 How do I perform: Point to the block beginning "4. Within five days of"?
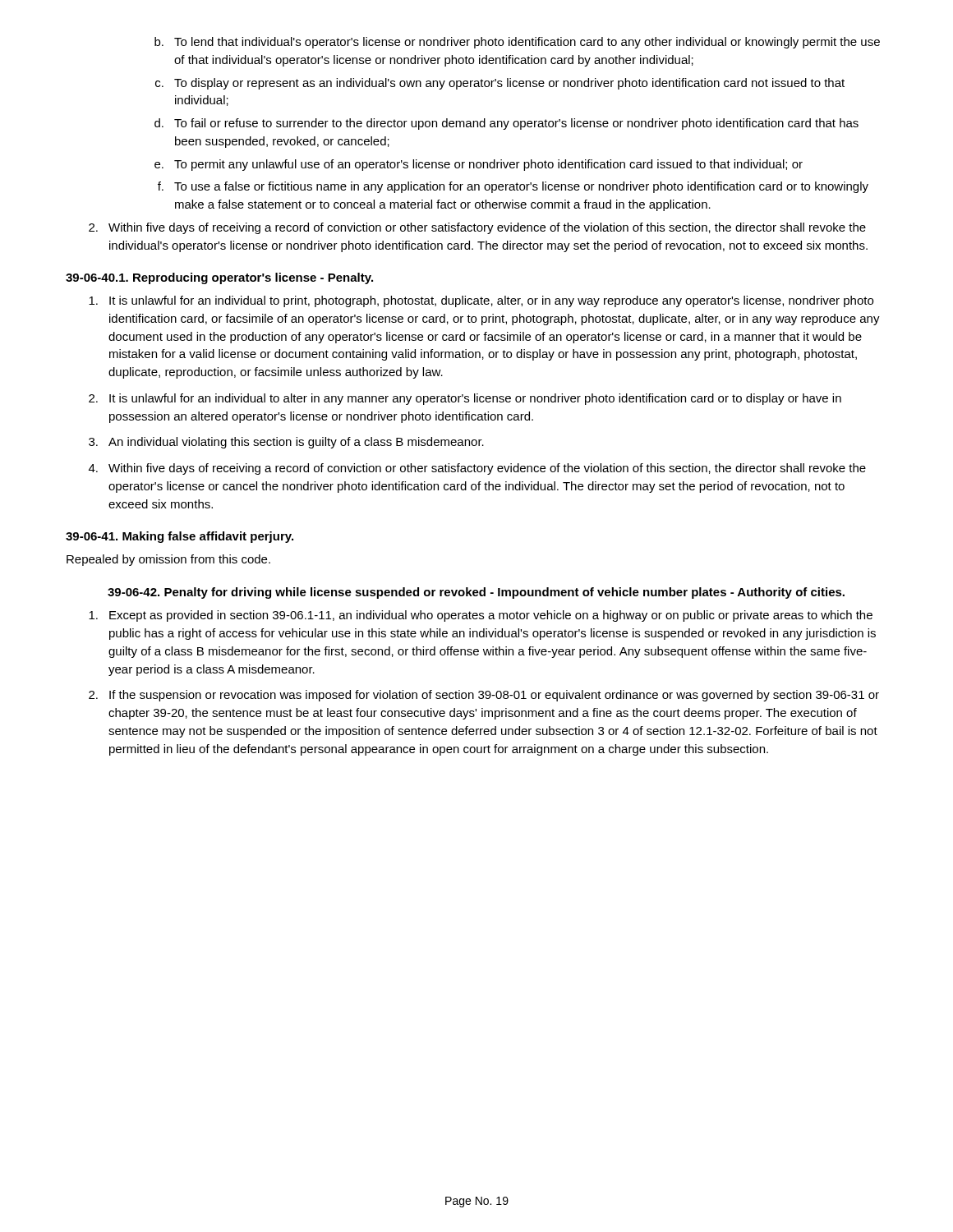[x=476, y=486]
